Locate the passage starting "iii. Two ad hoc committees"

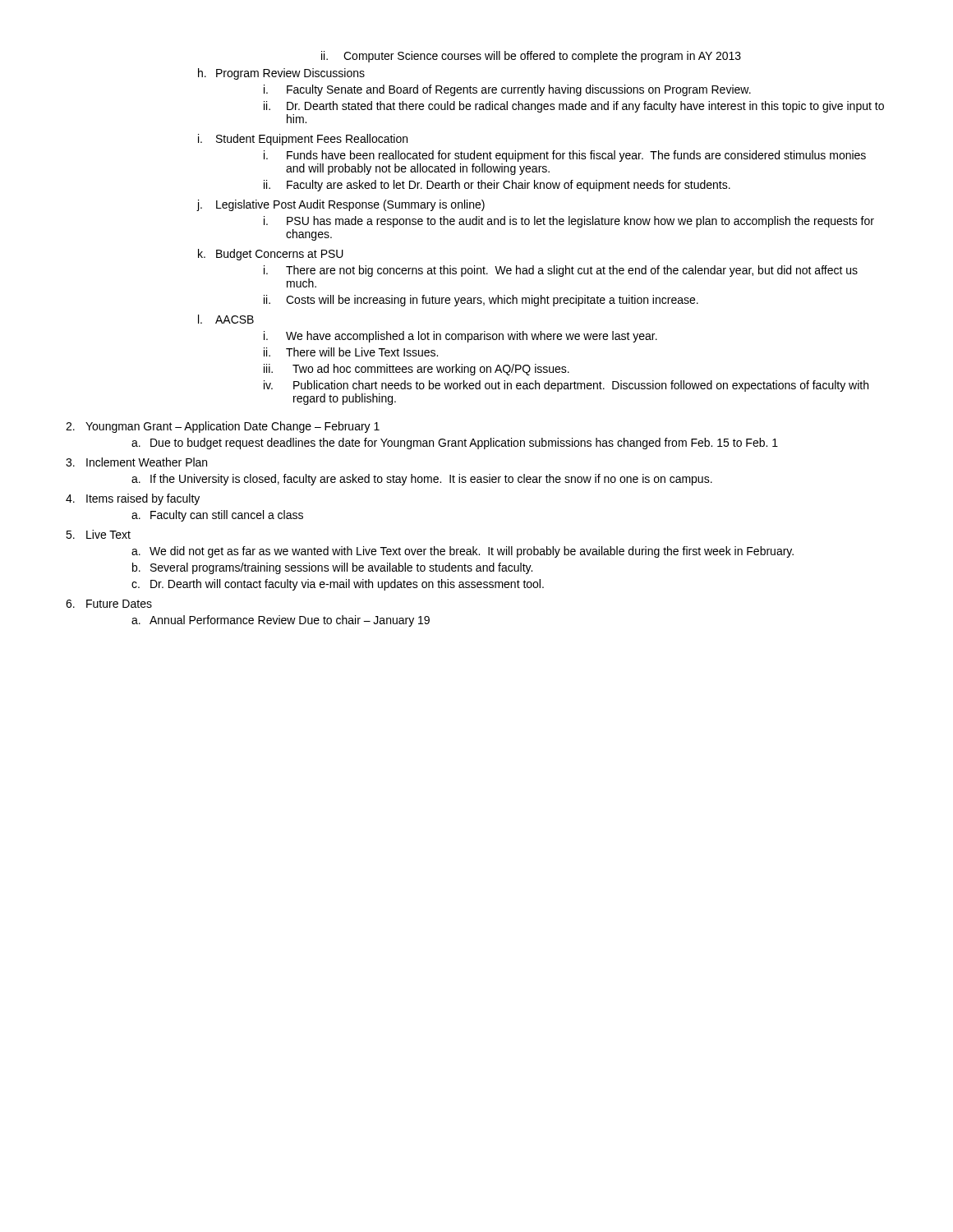575,369
